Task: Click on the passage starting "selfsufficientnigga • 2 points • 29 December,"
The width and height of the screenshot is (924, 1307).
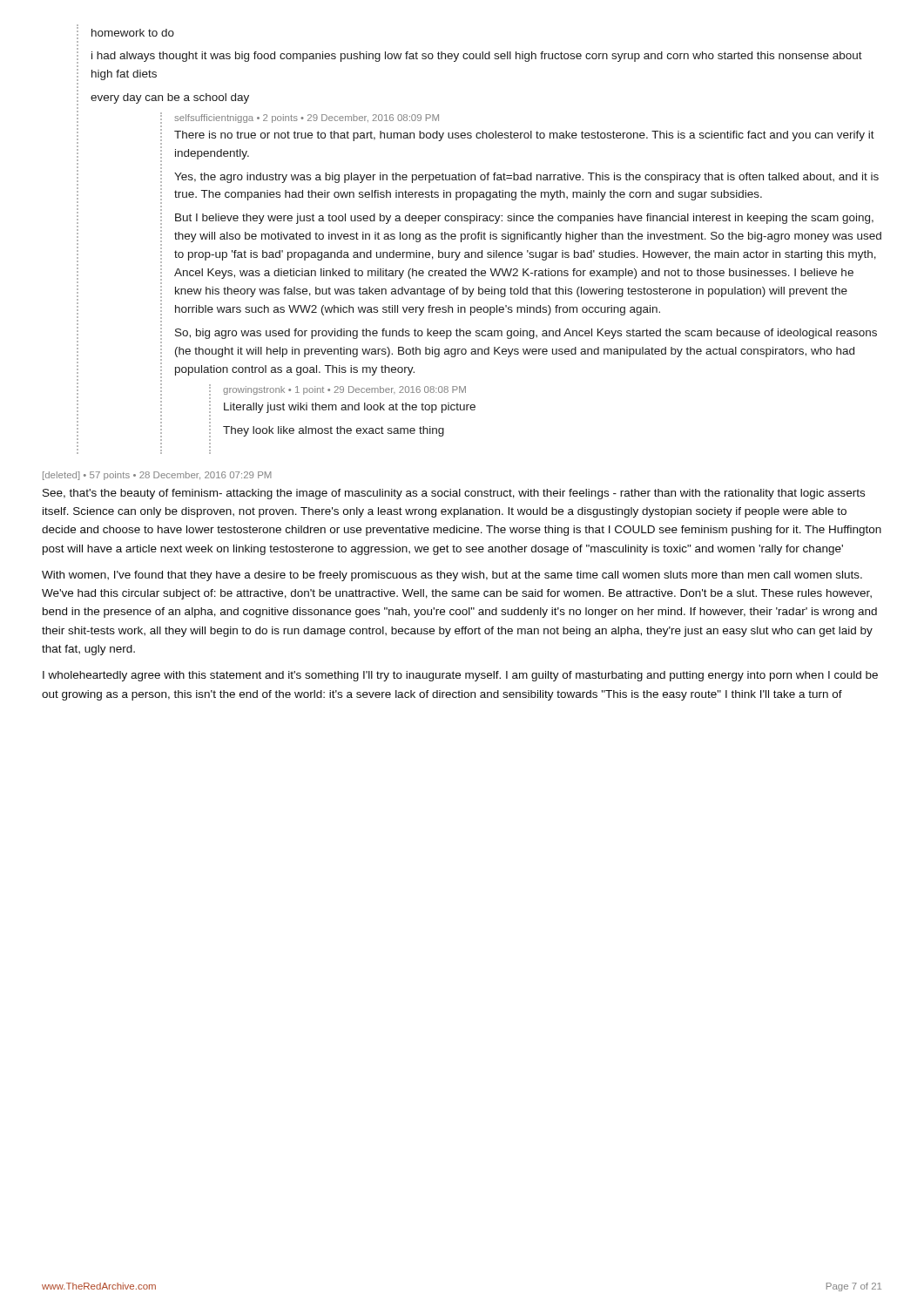Action: coord(307,117)
